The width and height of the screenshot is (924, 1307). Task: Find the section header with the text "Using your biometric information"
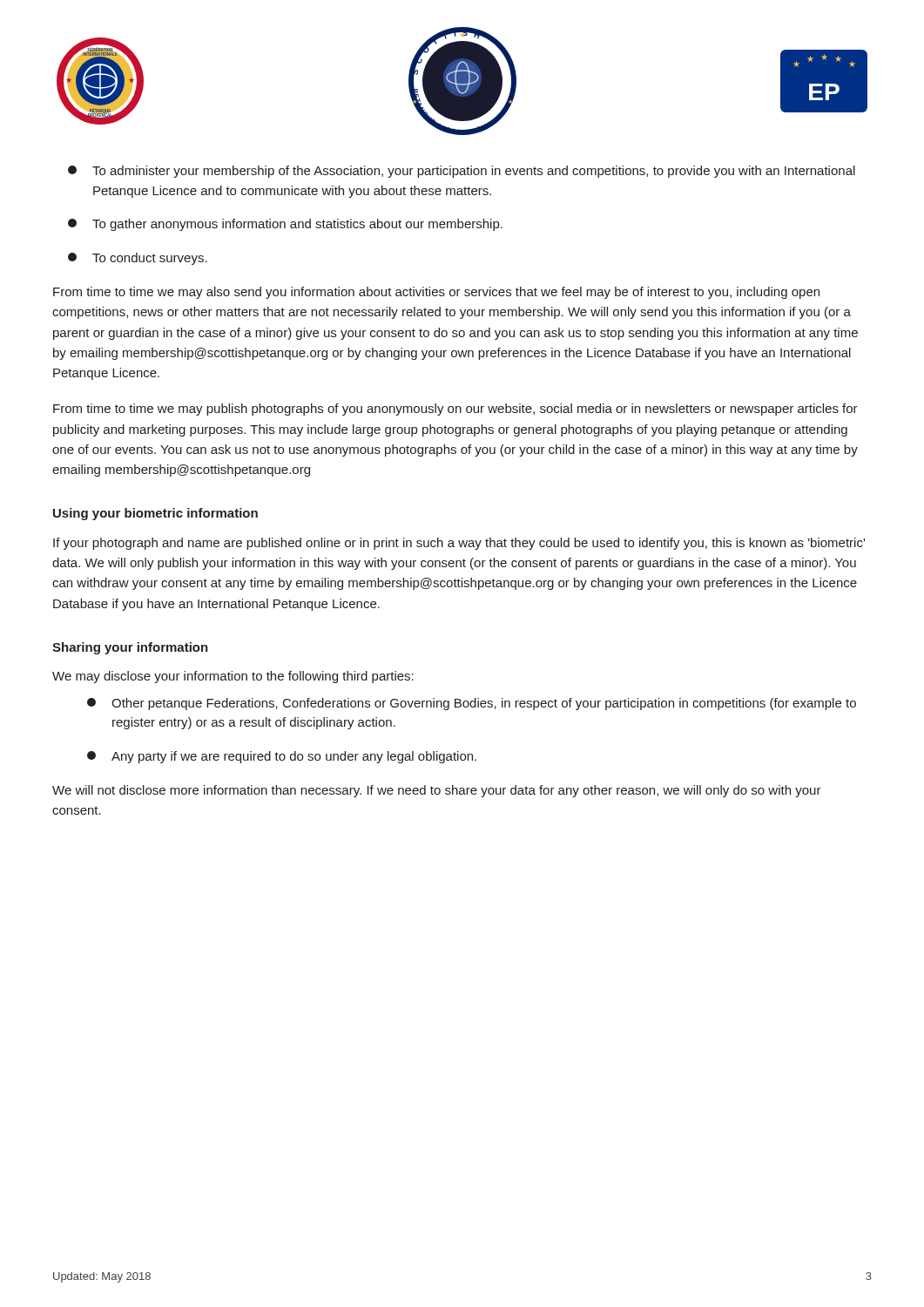coord(155,513)
